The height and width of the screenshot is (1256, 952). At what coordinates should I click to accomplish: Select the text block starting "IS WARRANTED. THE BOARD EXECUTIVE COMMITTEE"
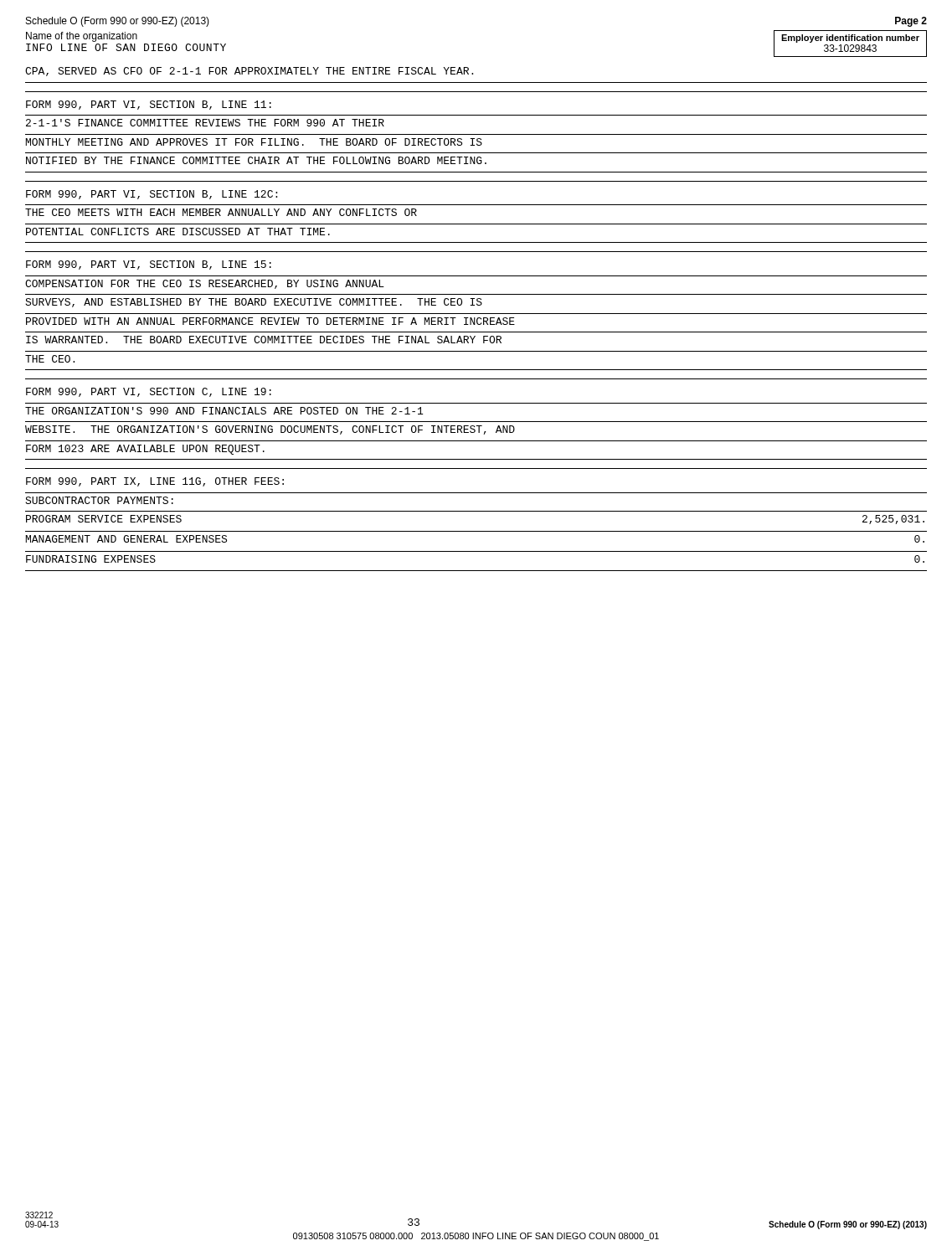point(264,340)
